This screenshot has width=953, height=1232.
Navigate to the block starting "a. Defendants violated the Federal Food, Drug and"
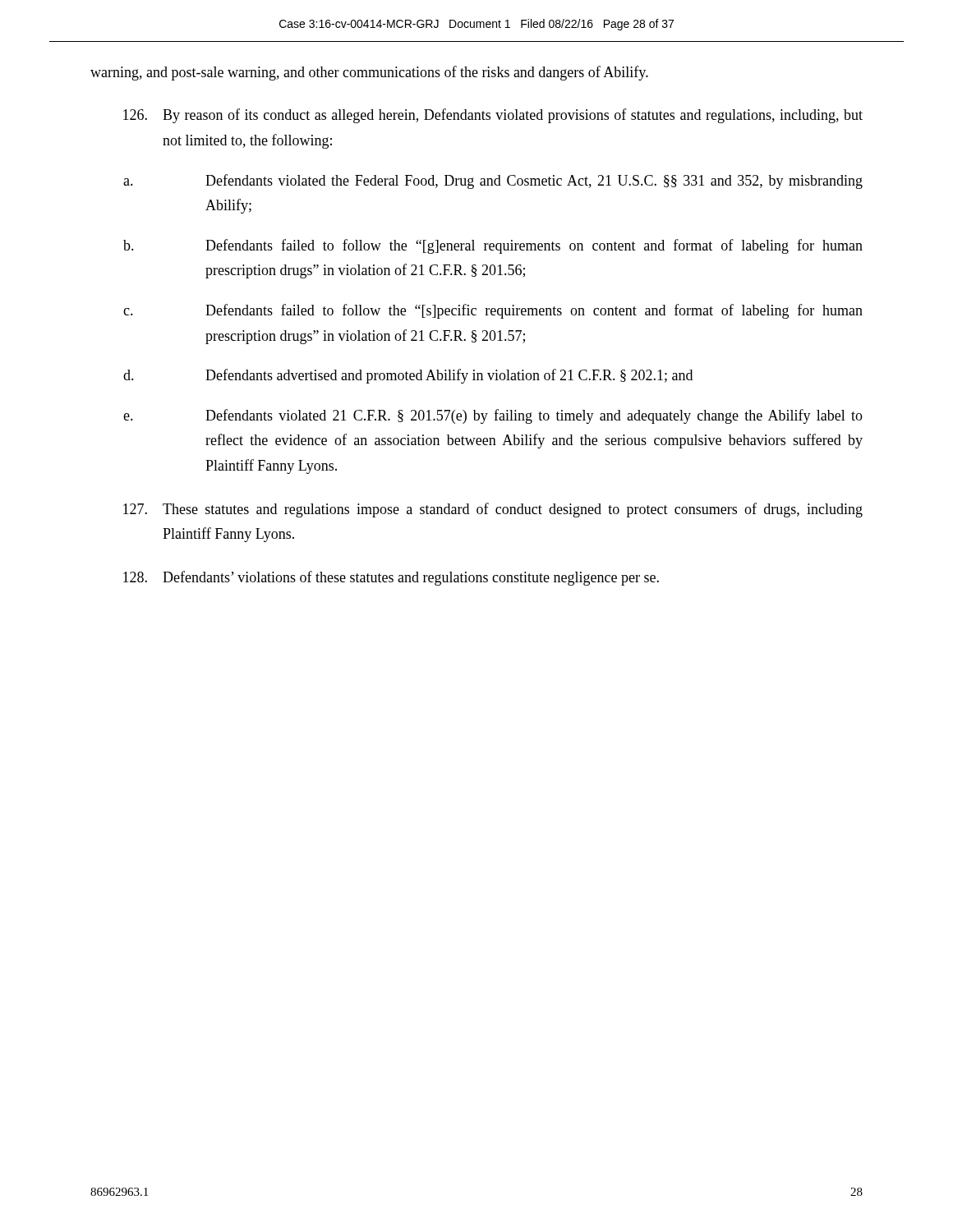[476, 193]
